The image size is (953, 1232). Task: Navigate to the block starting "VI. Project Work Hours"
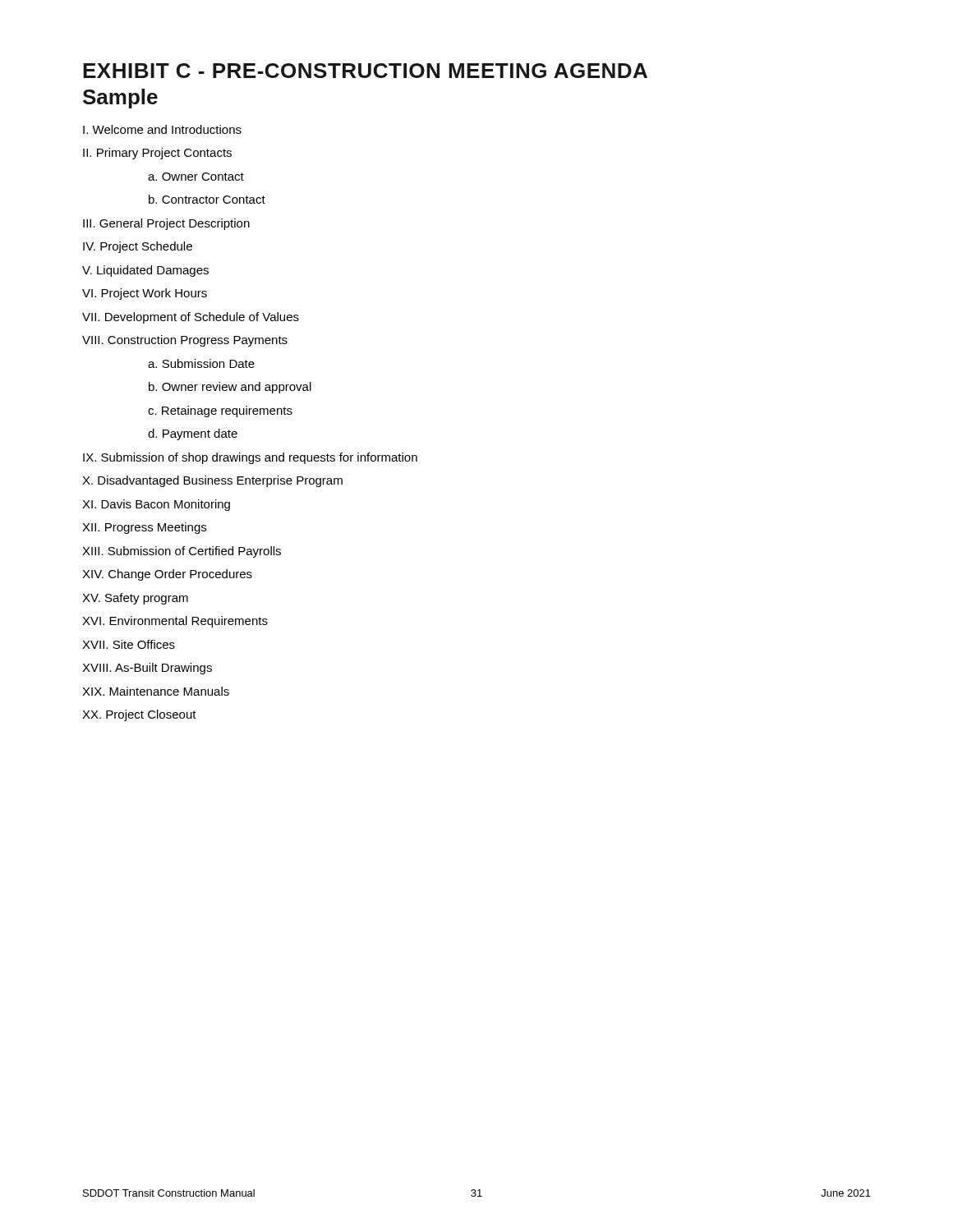(x=145, y=293)
